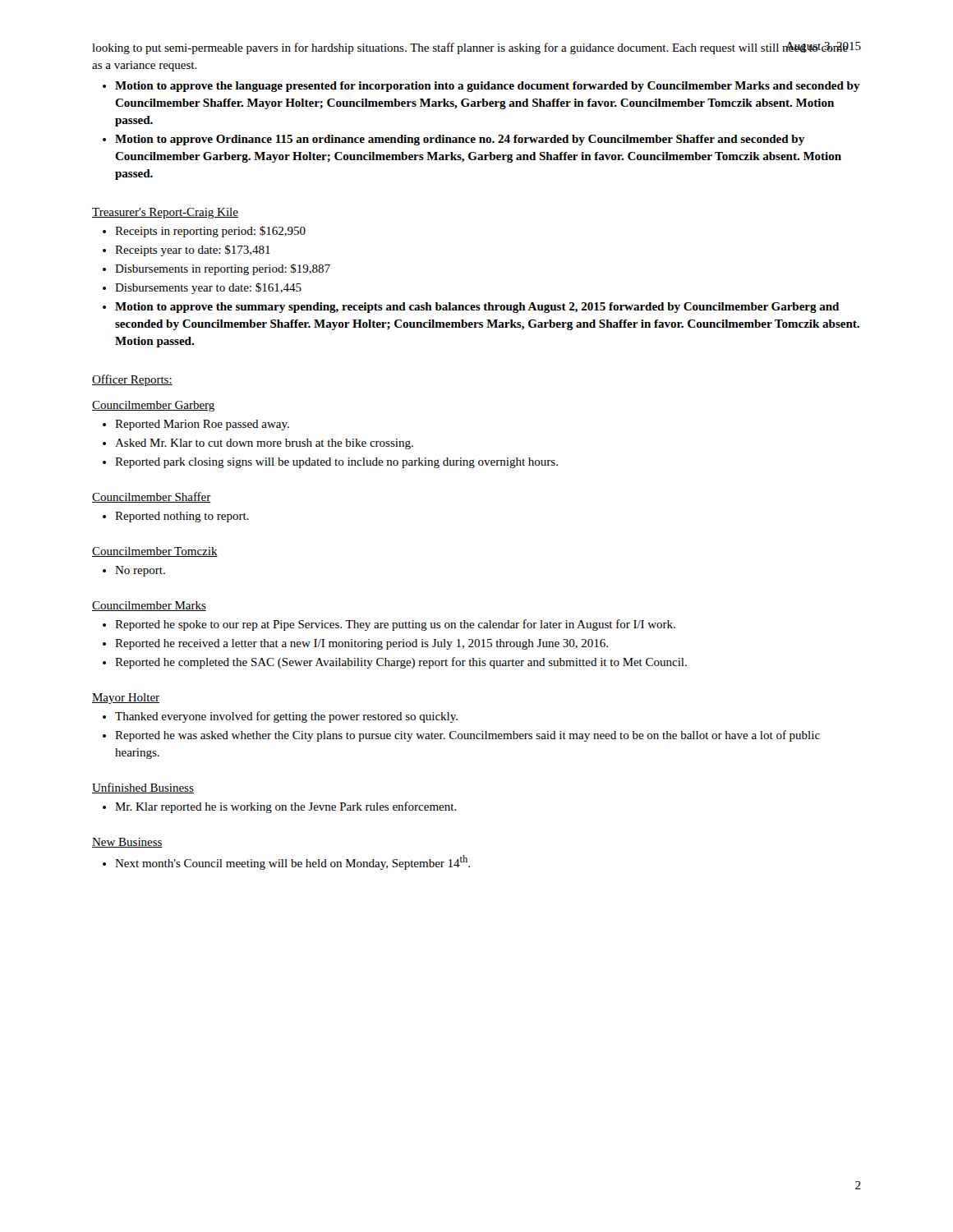The width and height of the screenshot is (953, 1232).
Task: Locate the element starting "Reported he received a"
Action: pyautogui.click(x=362, y=643)
